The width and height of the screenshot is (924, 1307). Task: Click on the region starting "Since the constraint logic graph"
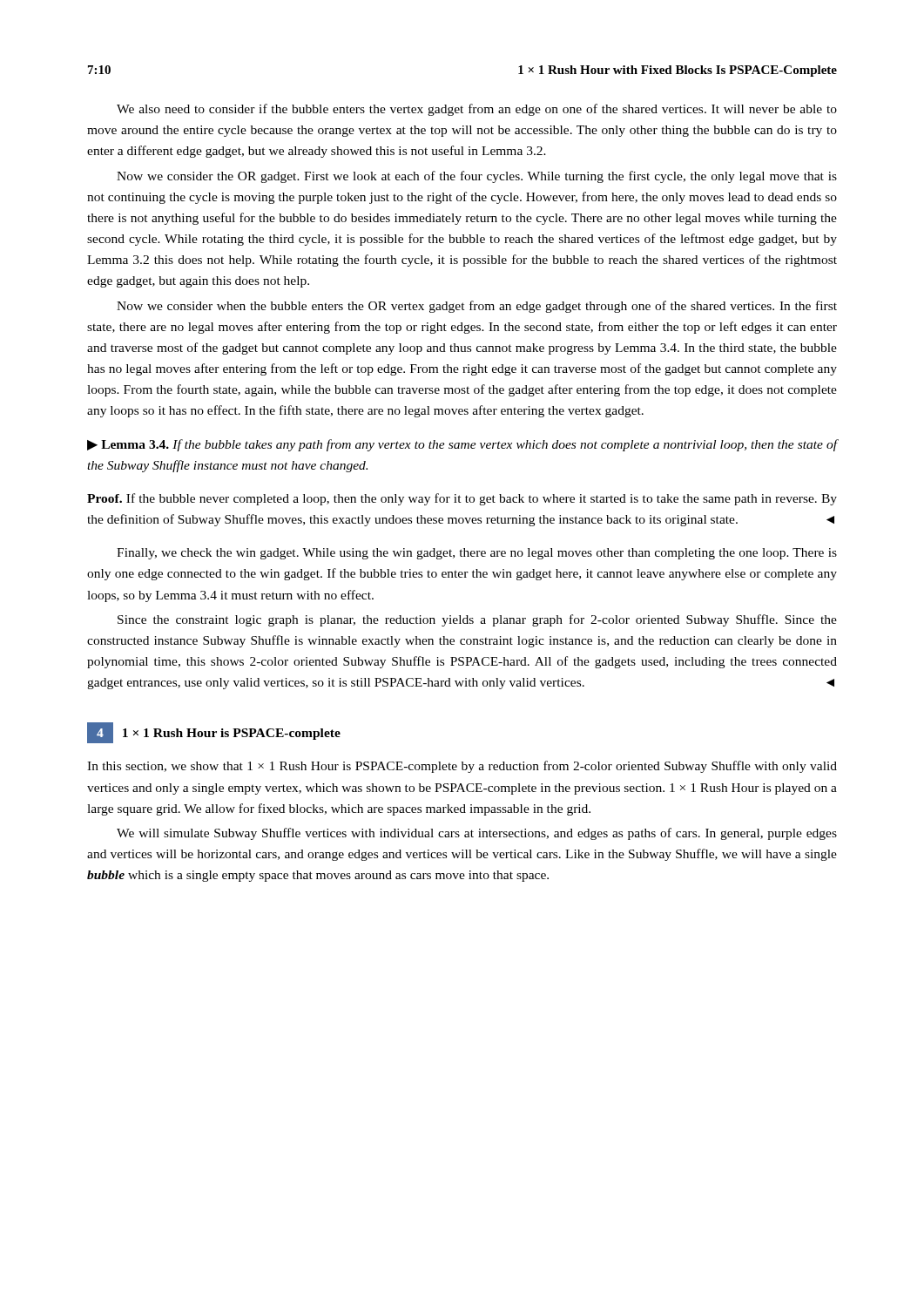point(462,651)
